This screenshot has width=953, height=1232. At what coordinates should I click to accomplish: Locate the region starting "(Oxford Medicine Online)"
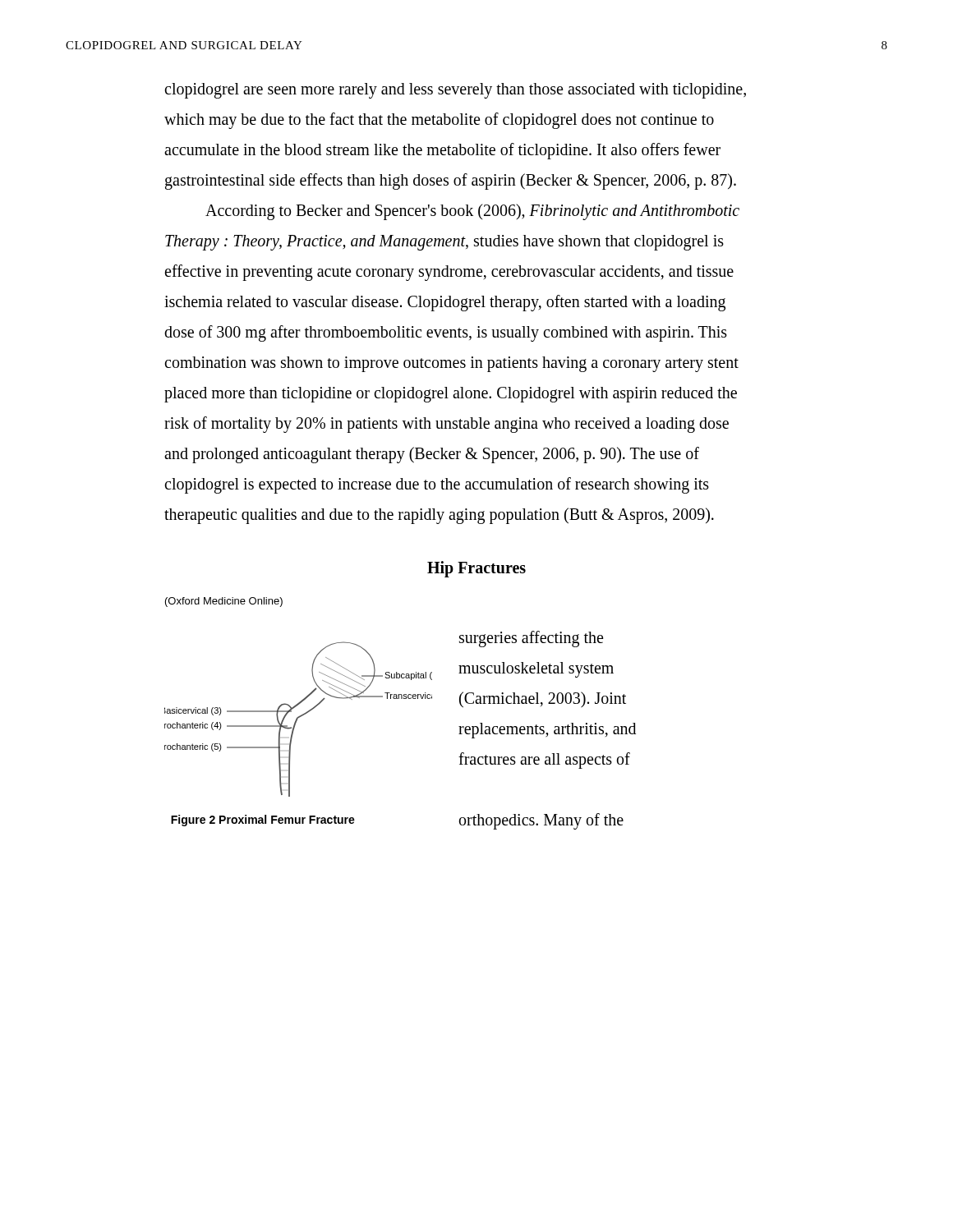(224, 601)
